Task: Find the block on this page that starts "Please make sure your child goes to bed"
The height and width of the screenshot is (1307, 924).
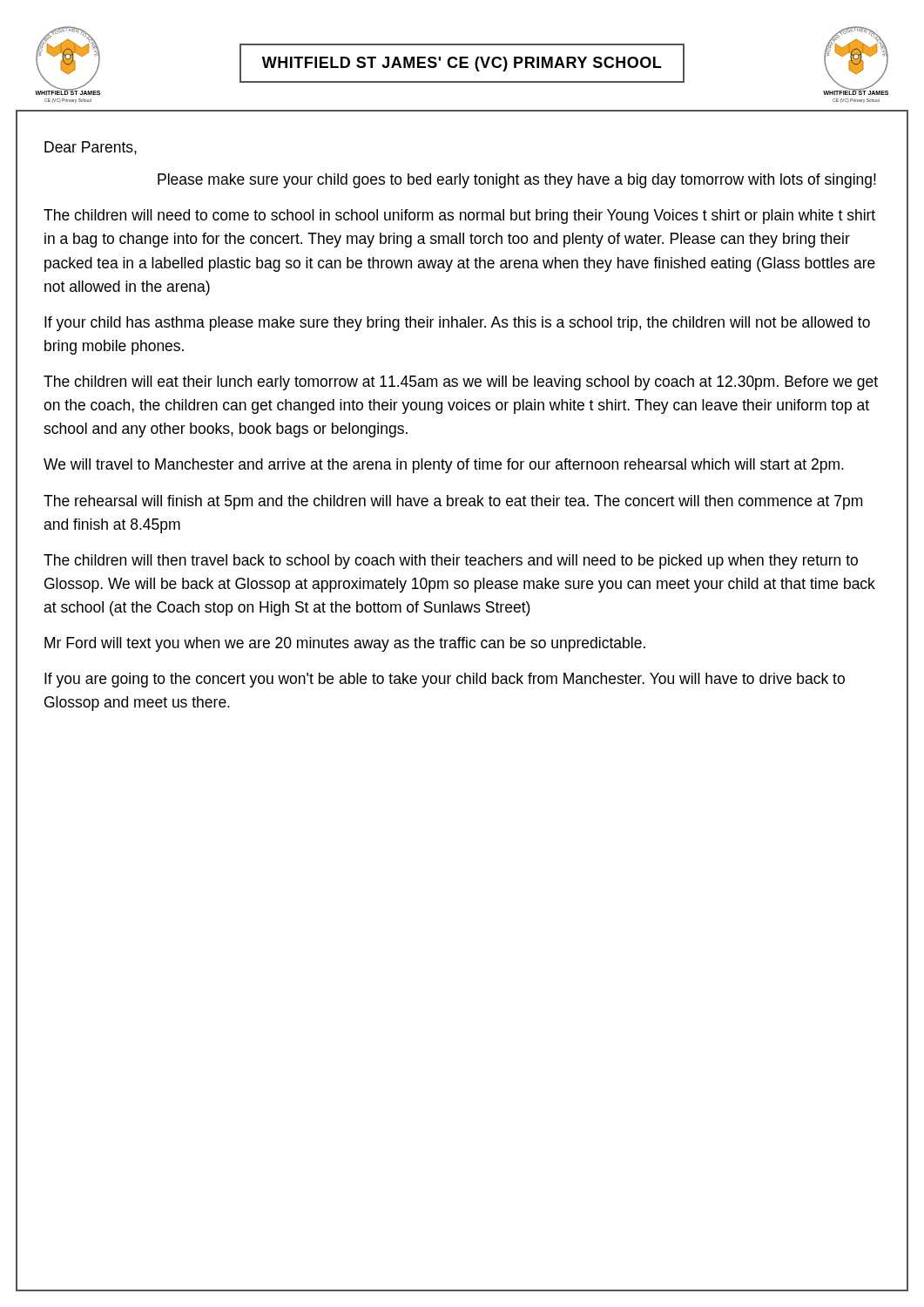Action: click(517, 180)
